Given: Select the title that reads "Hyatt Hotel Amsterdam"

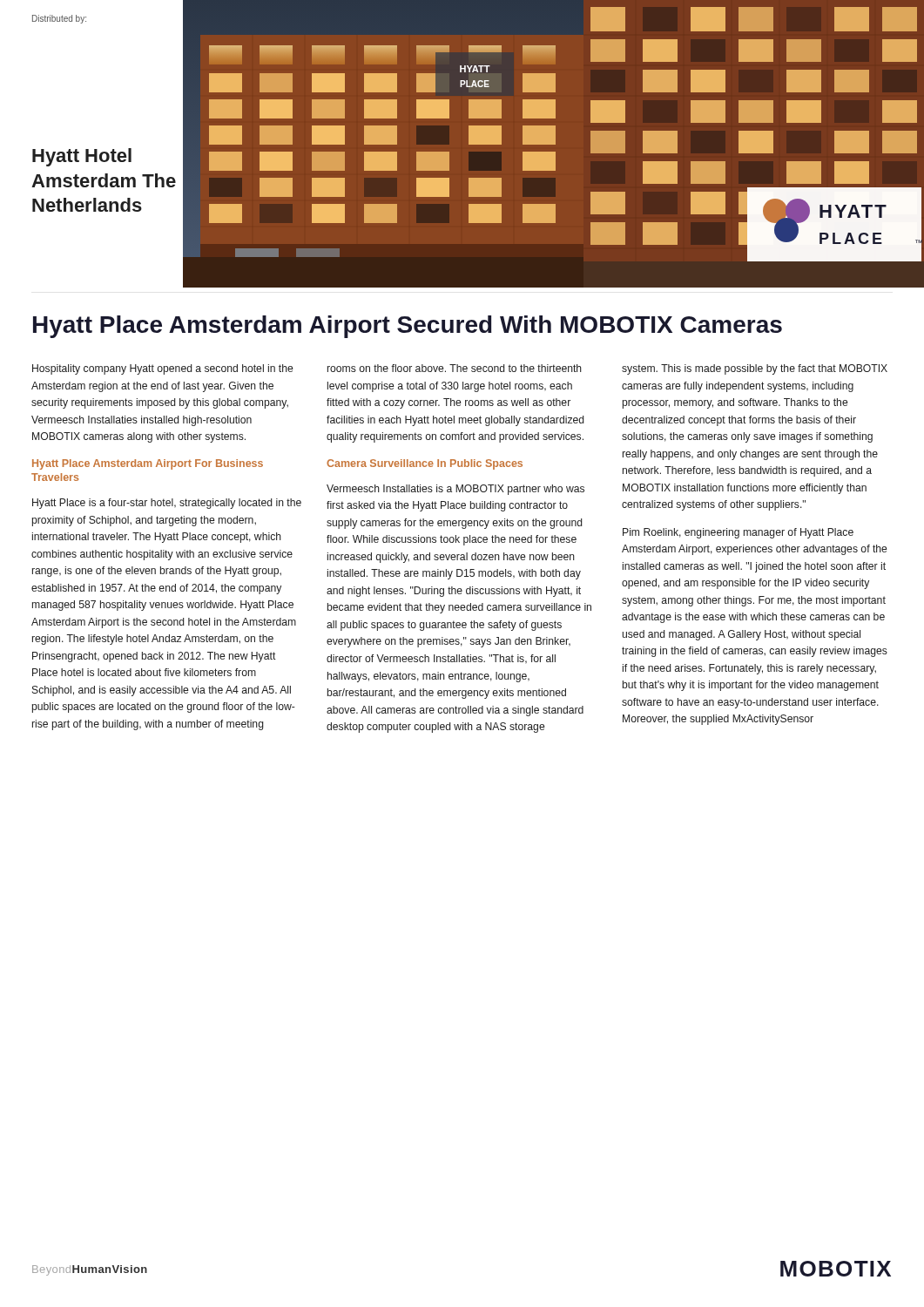Looking at the screenshot, I should 112,181.
